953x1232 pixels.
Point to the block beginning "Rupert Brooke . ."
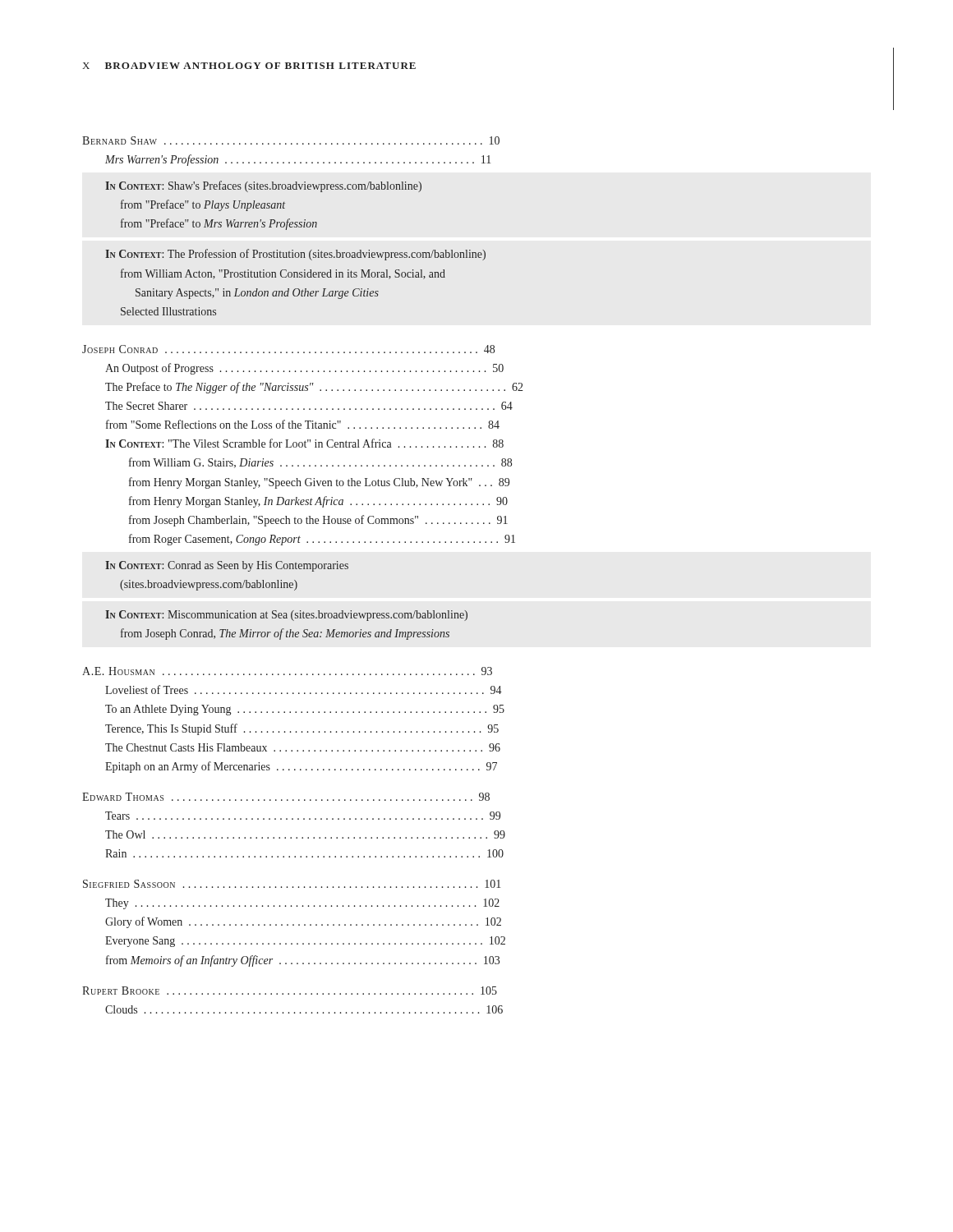[290, 991]
